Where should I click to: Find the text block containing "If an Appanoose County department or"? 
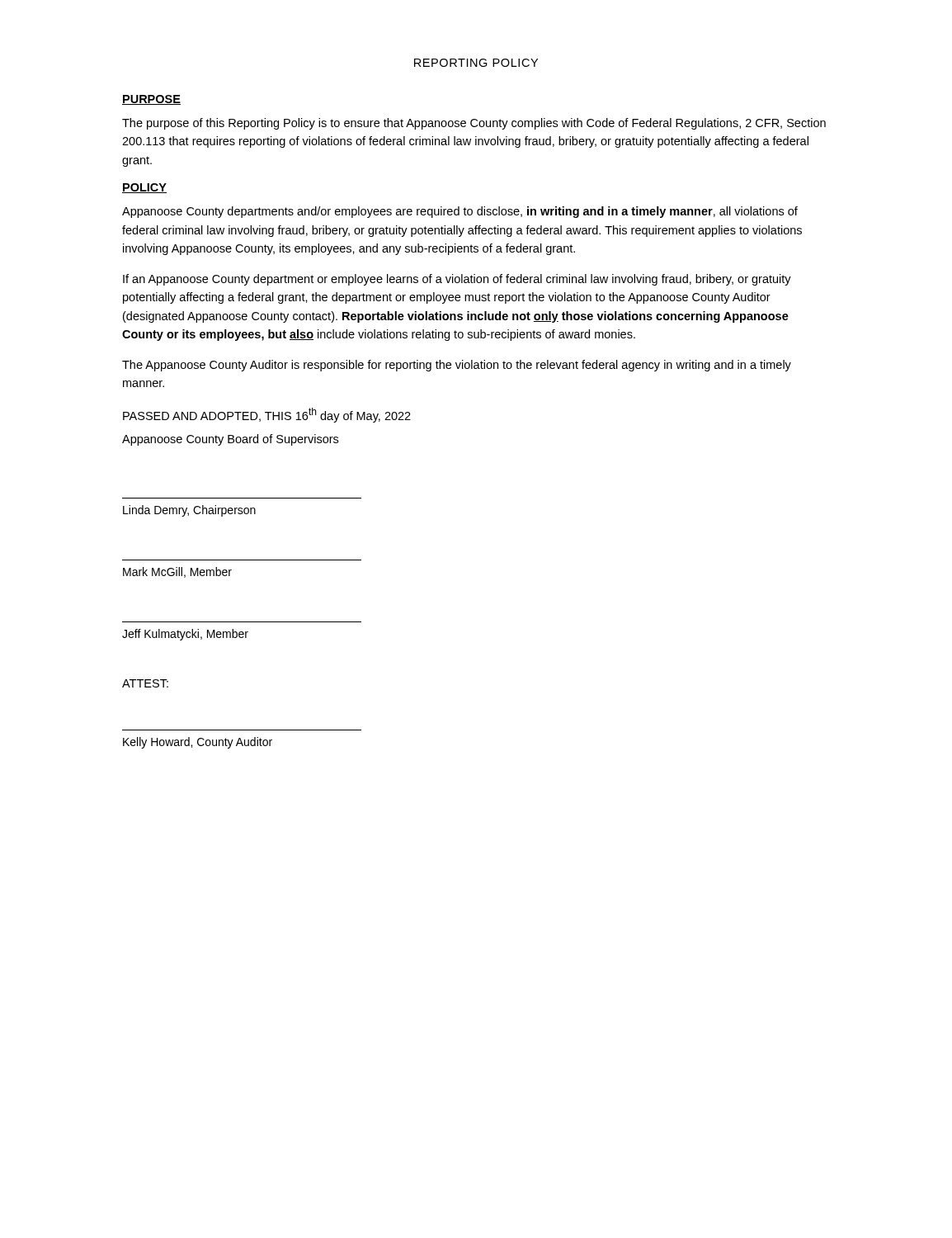(456, 307)
